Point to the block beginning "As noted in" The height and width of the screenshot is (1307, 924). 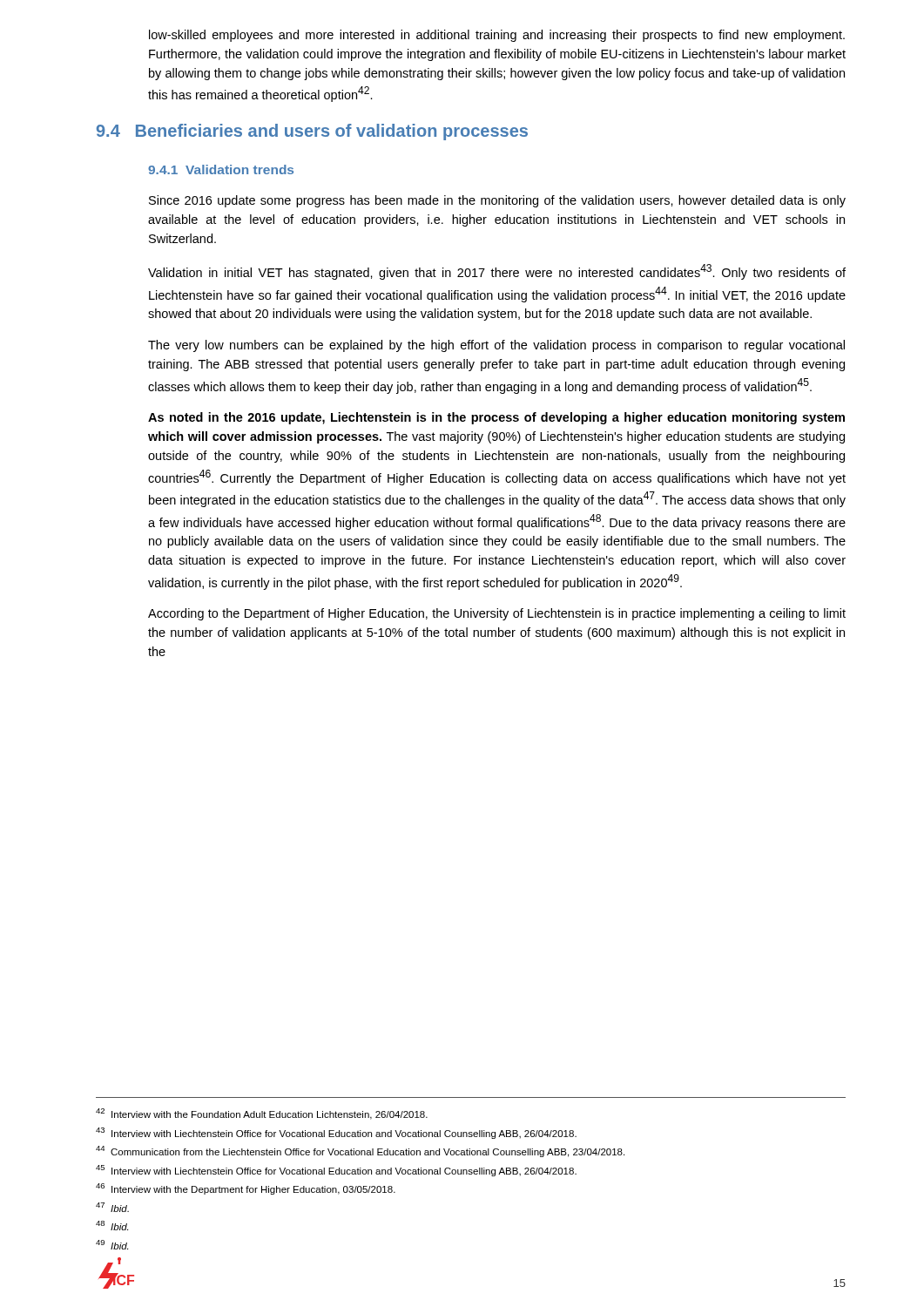click(x=497, y=500)
